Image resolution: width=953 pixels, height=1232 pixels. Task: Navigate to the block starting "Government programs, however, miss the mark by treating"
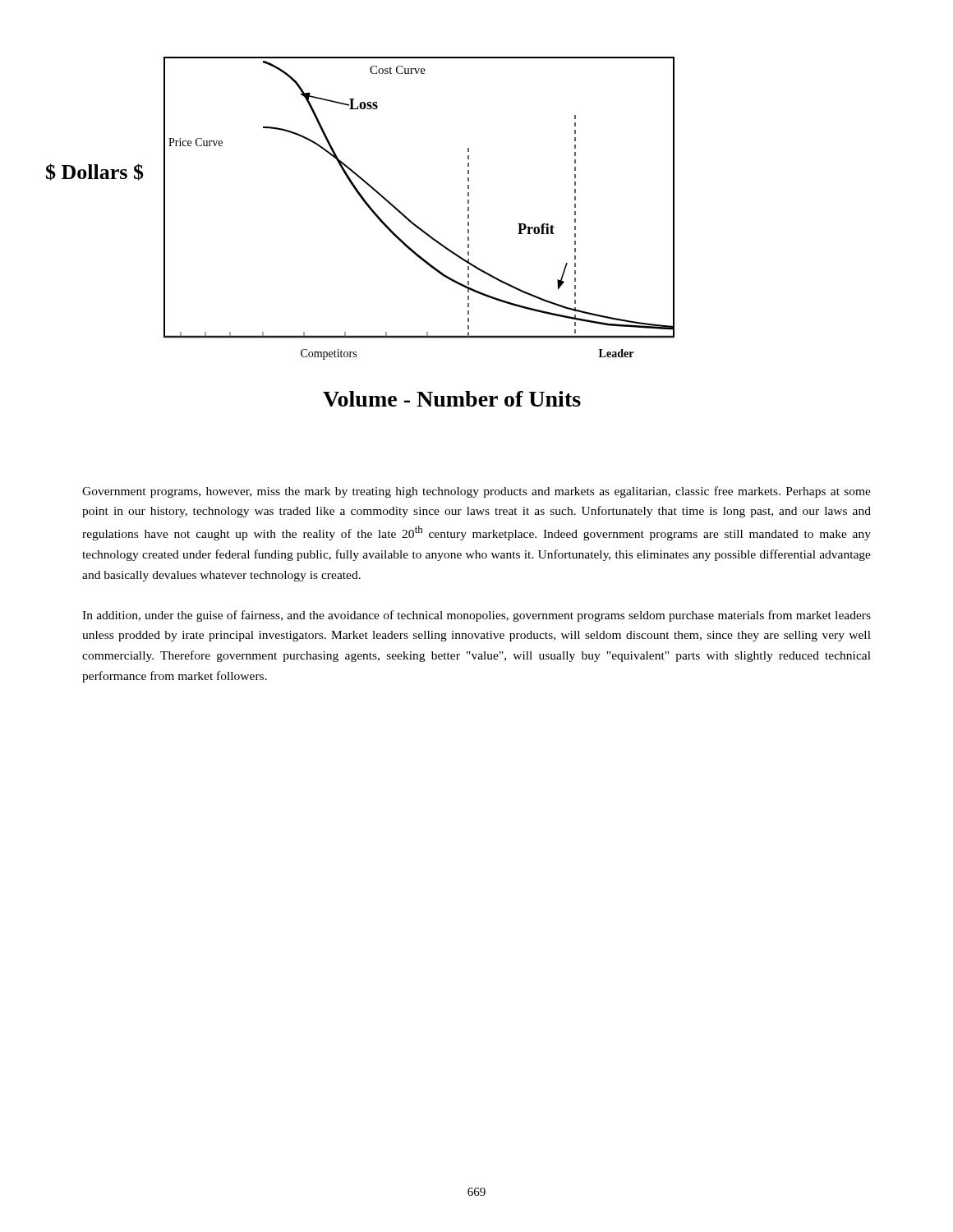coord(476,492)
